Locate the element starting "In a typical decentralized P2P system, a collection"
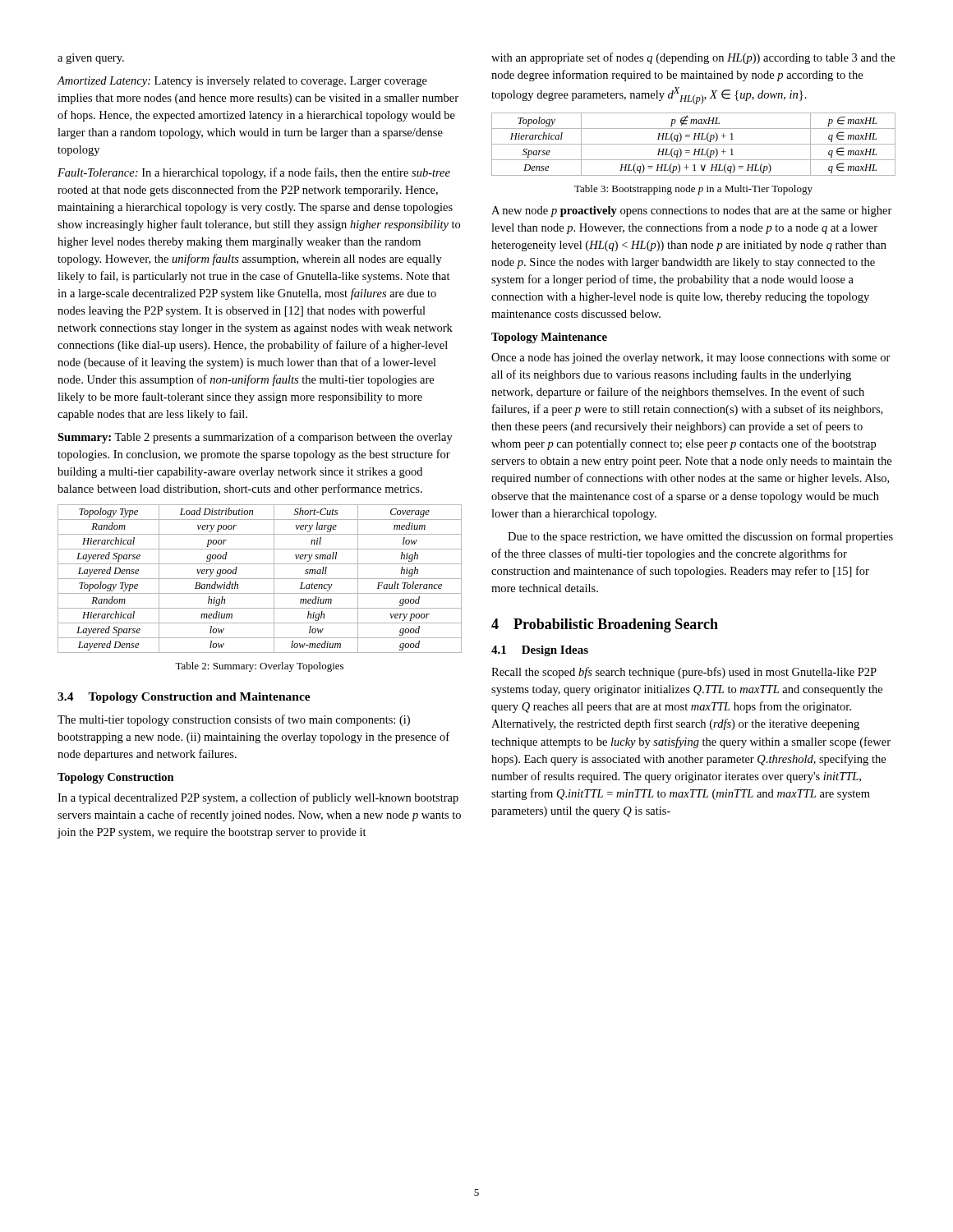Image resolution: width=953 pixels, height=1232 pixels. click(x=260, y=815)
